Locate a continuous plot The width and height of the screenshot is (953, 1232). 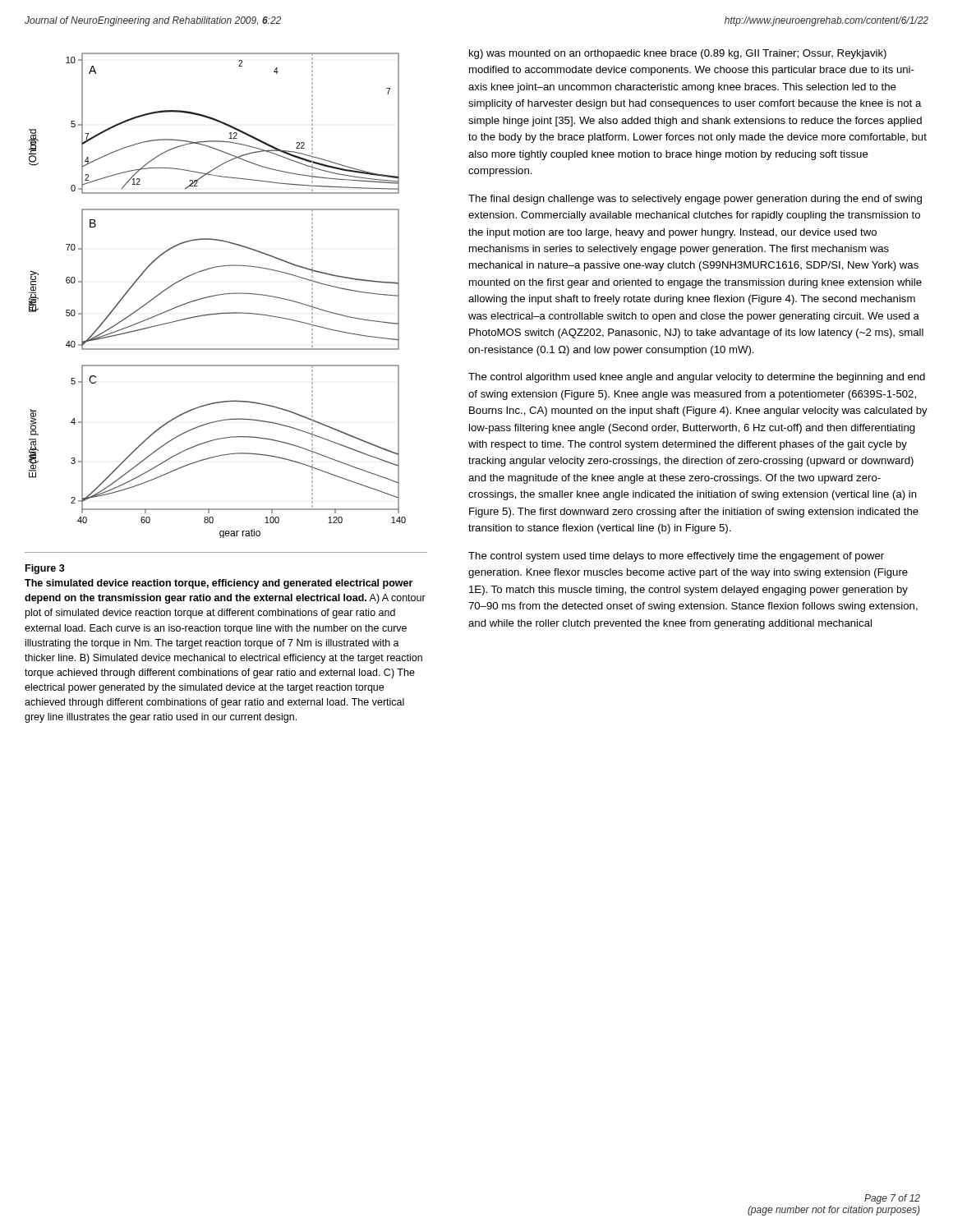click(218, 293)
